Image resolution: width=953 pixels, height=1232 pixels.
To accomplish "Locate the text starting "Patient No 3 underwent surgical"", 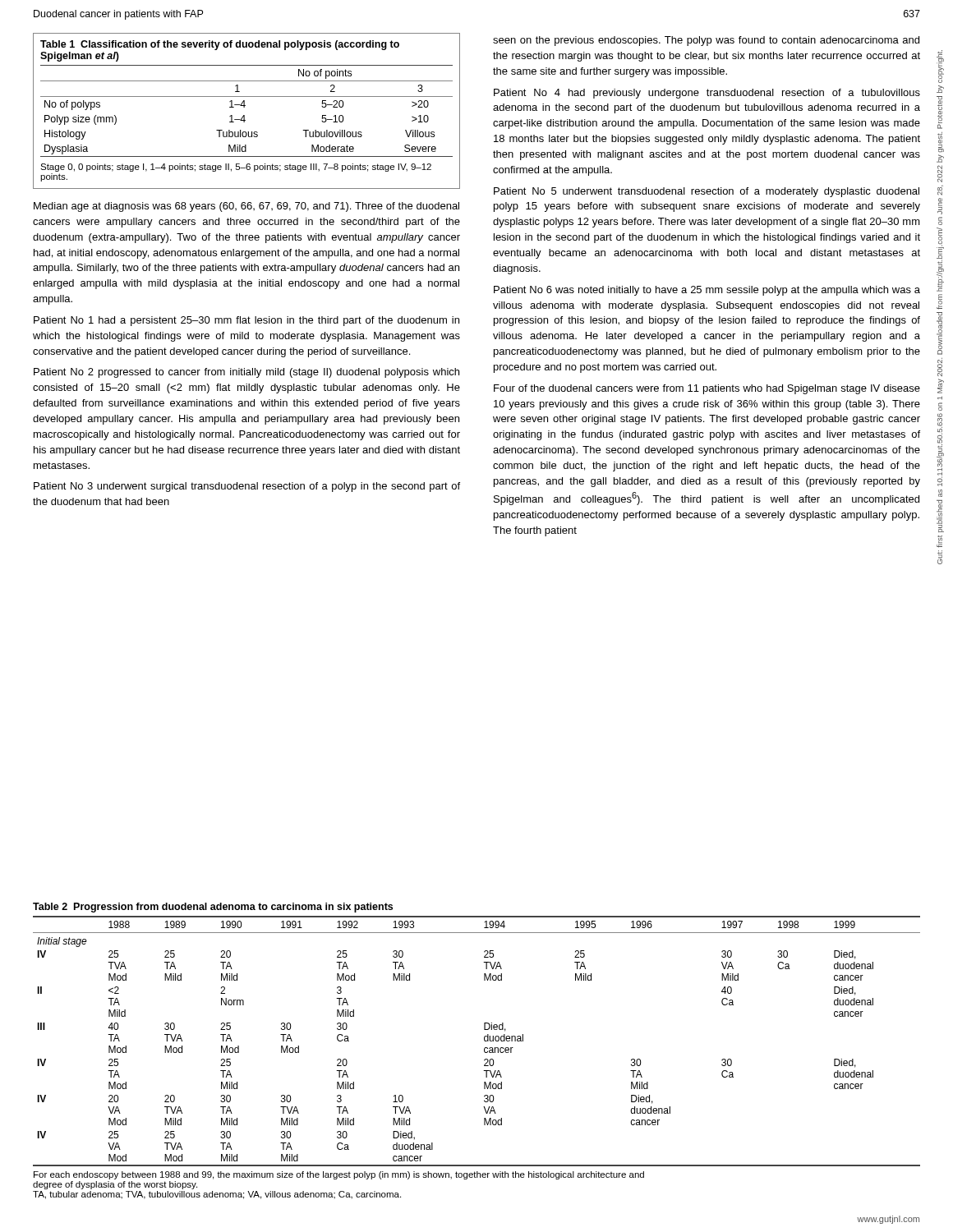I will 246,494.
